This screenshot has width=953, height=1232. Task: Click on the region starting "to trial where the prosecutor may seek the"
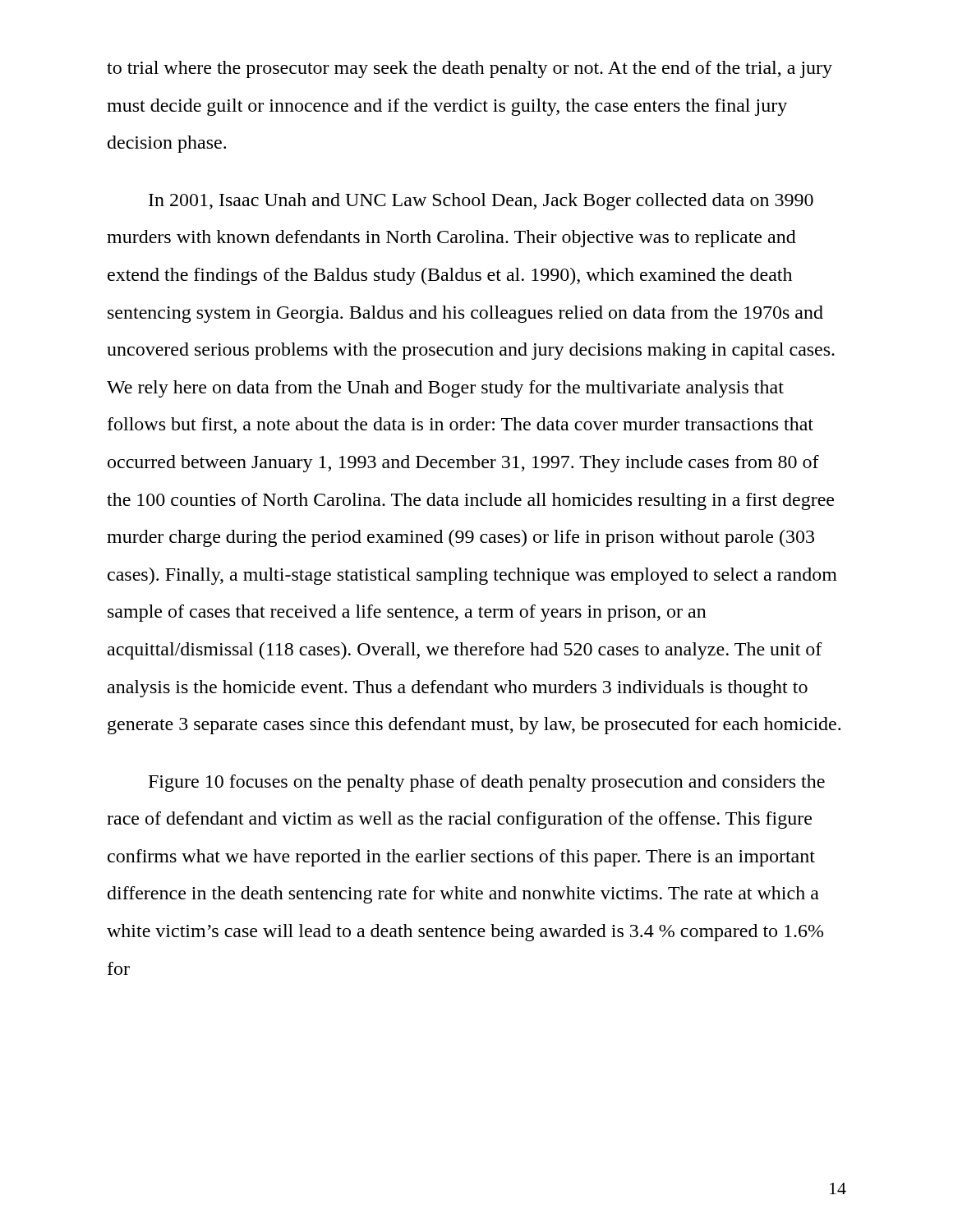coord(476,105)
